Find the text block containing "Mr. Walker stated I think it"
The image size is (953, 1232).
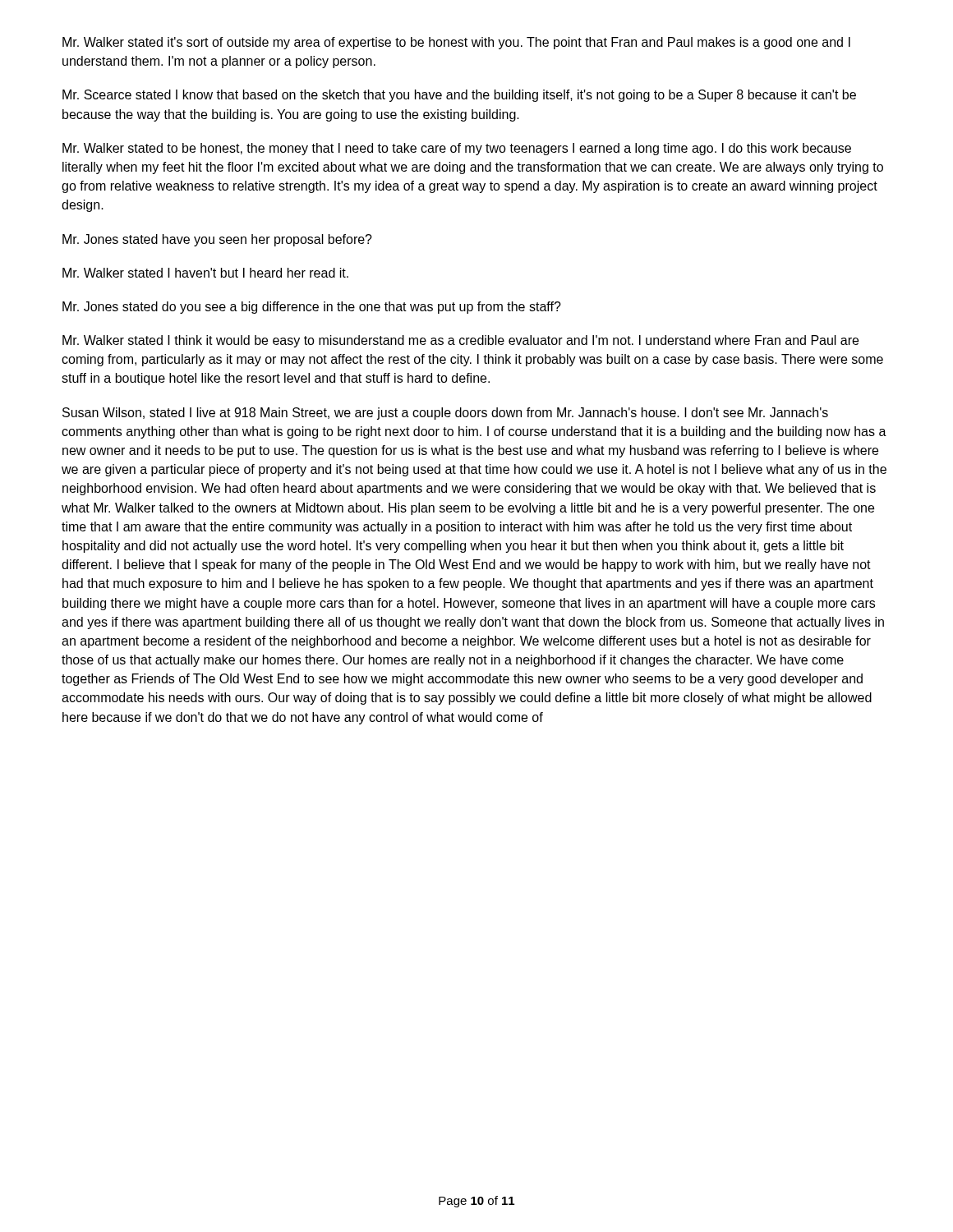coord(473,360)
